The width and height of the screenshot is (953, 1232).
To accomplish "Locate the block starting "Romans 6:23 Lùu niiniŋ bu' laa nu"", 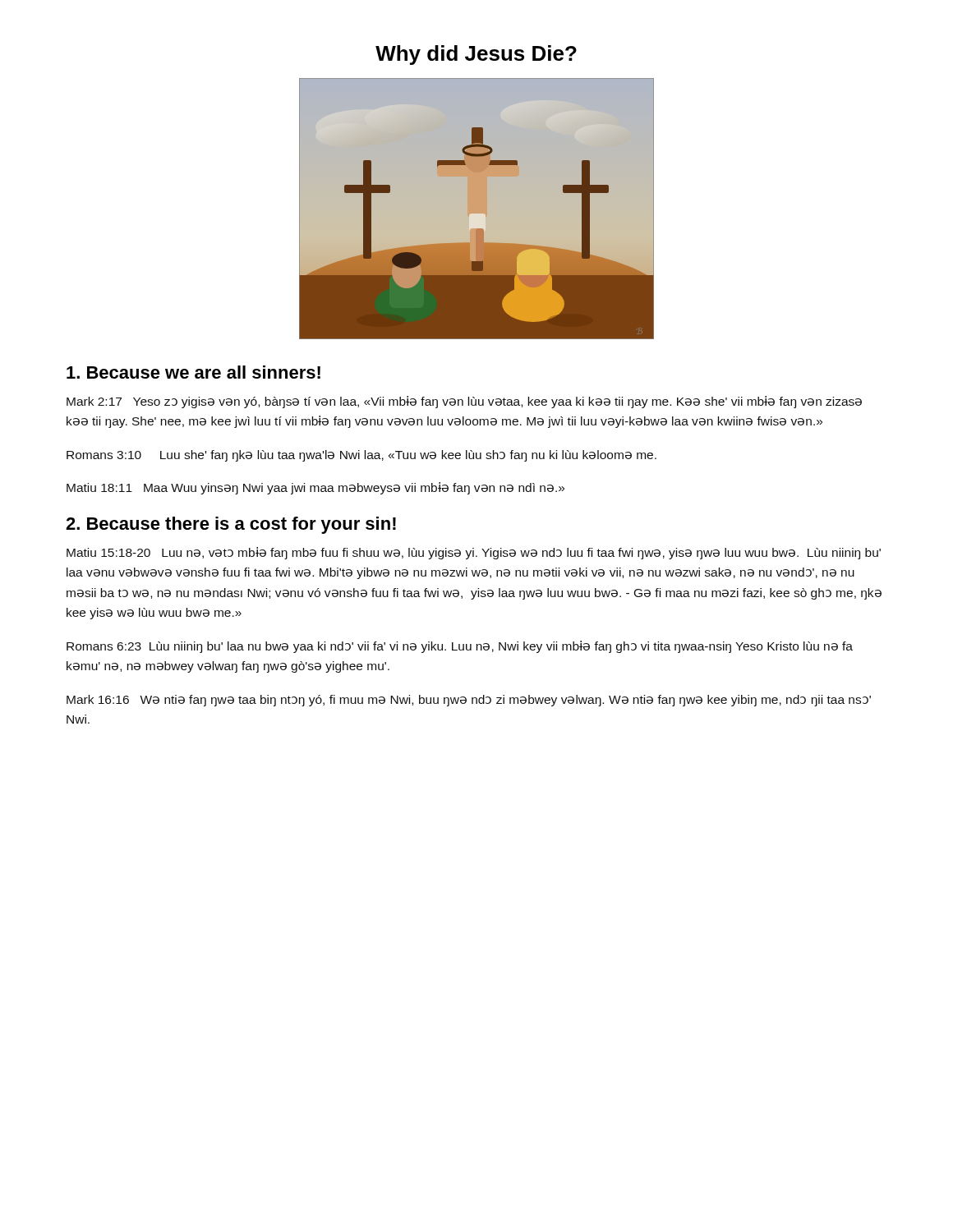I will (459, 656).
